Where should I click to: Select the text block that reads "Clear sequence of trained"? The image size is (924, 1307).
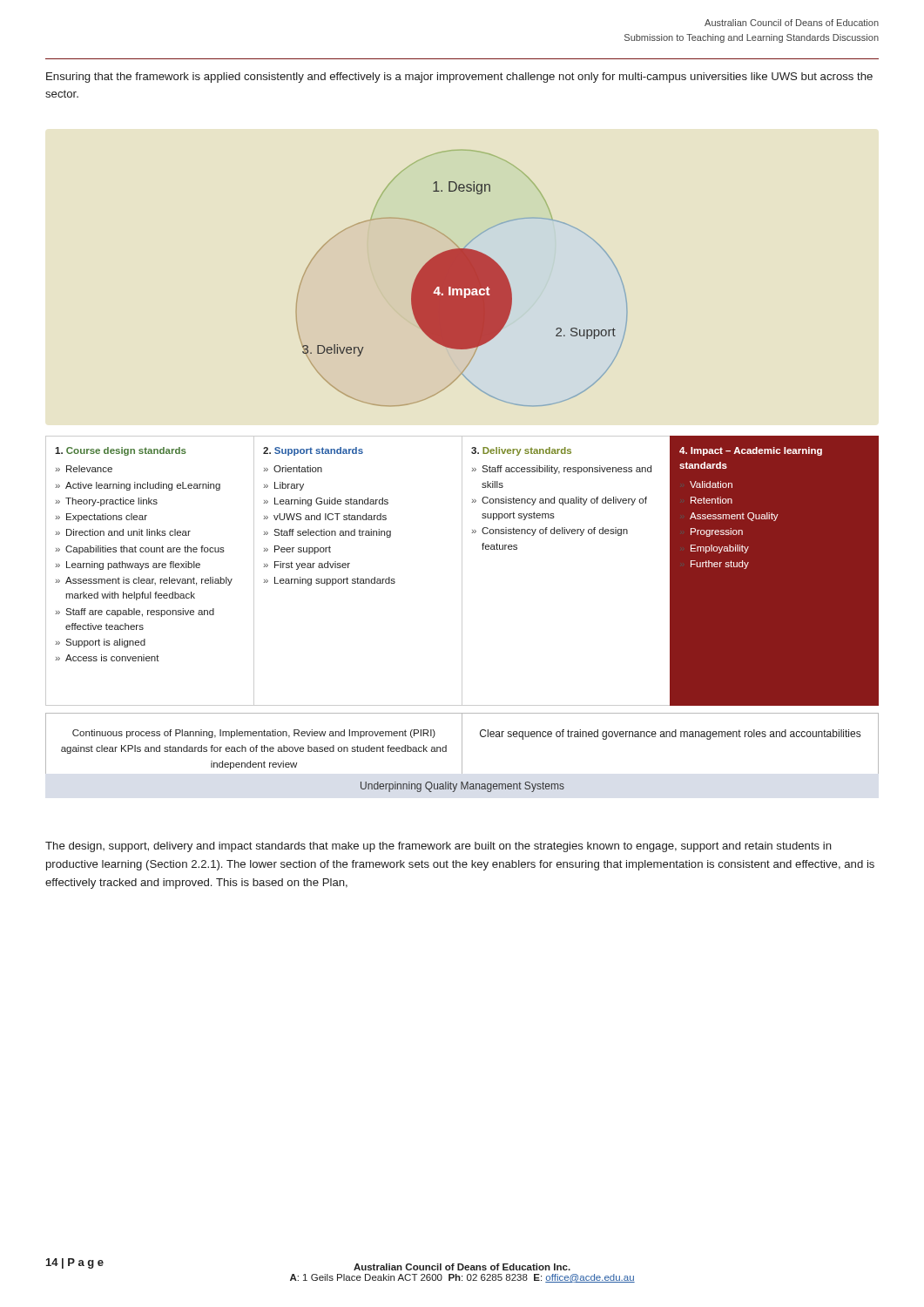670,734
